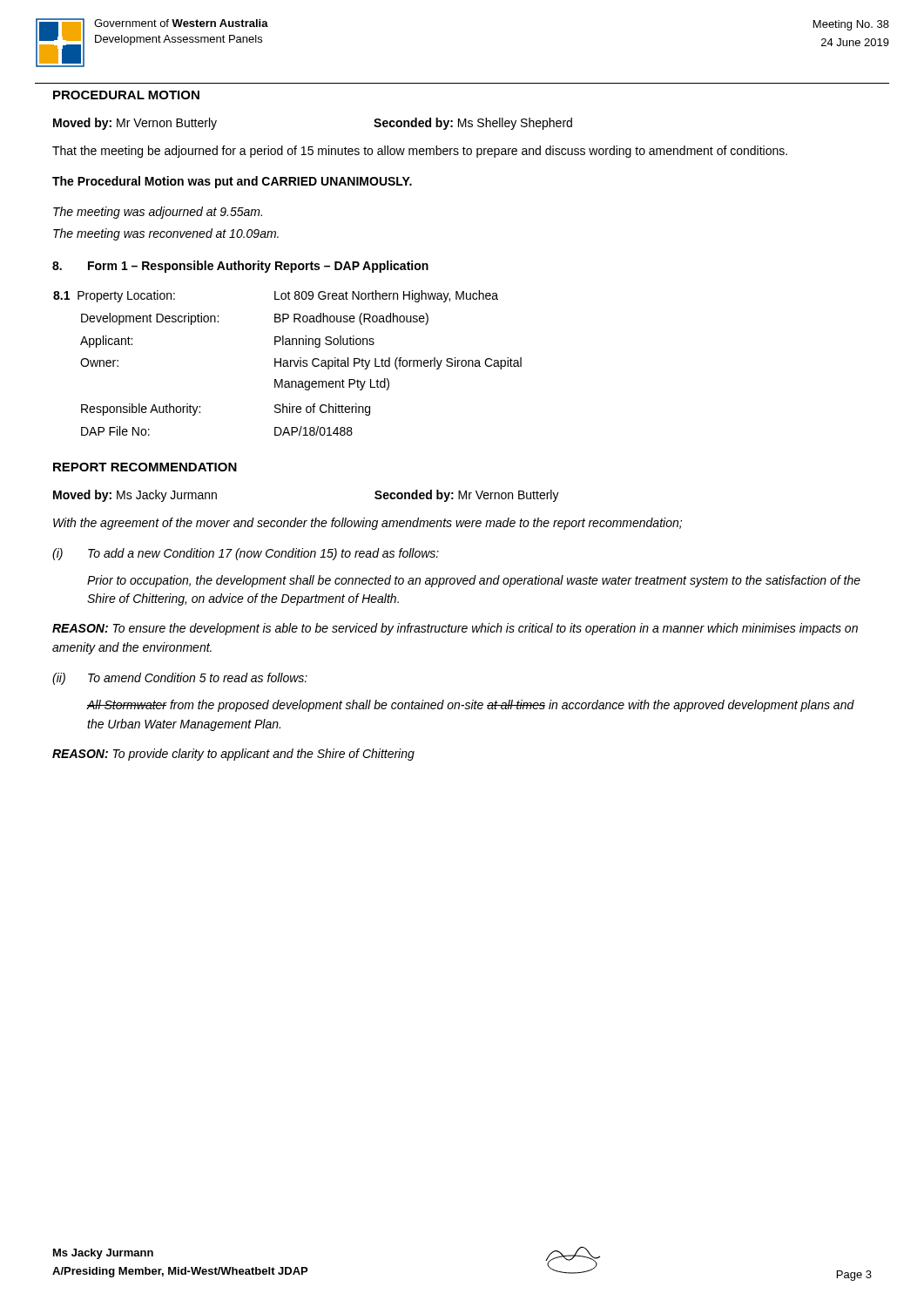Click on the list item that says "(i) To add a new"
This screenshot has height=1307, width=924.
246,553
